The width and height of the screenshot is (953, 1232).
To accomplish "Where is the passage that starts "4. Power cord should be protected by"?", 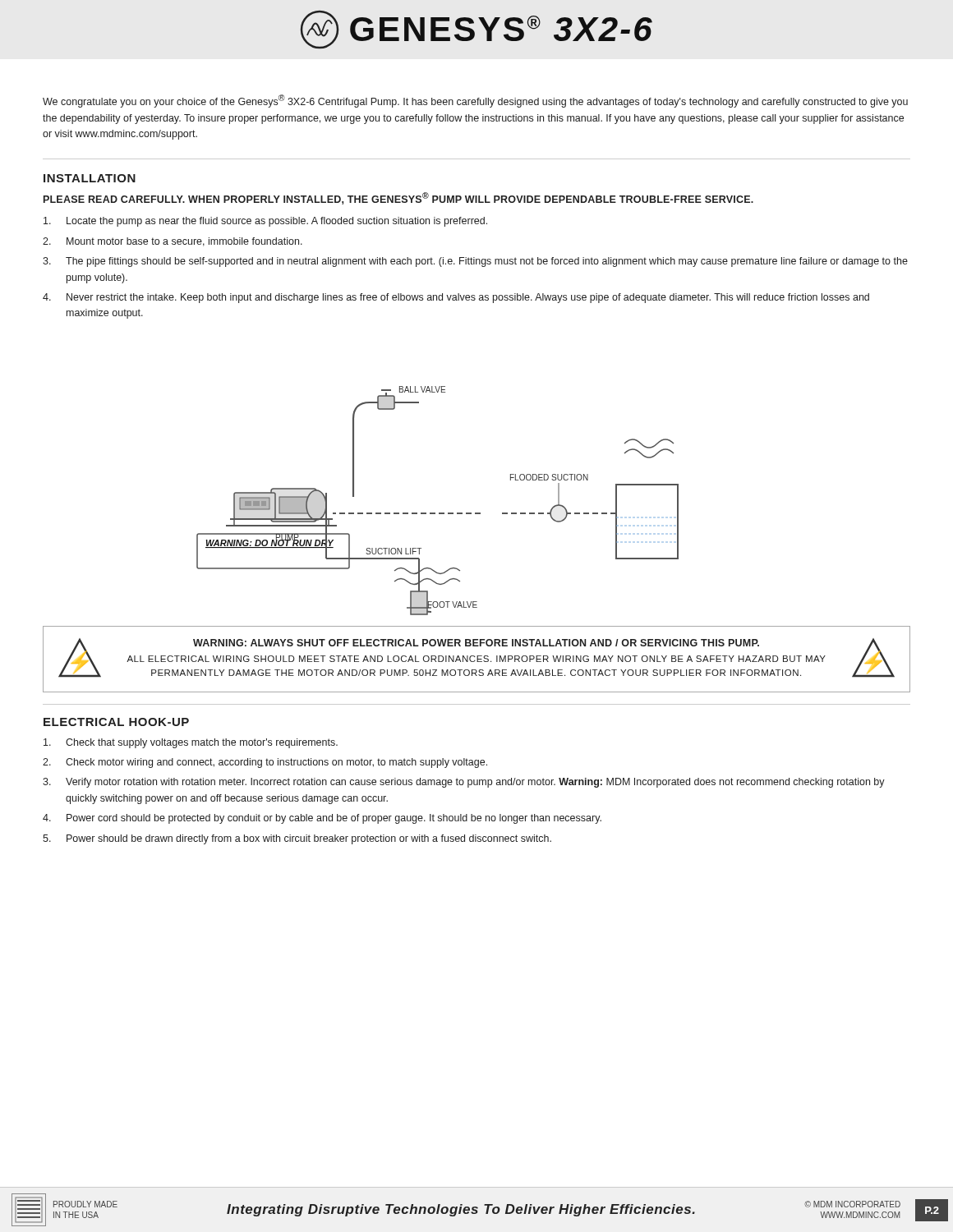I will coord(322,819).
